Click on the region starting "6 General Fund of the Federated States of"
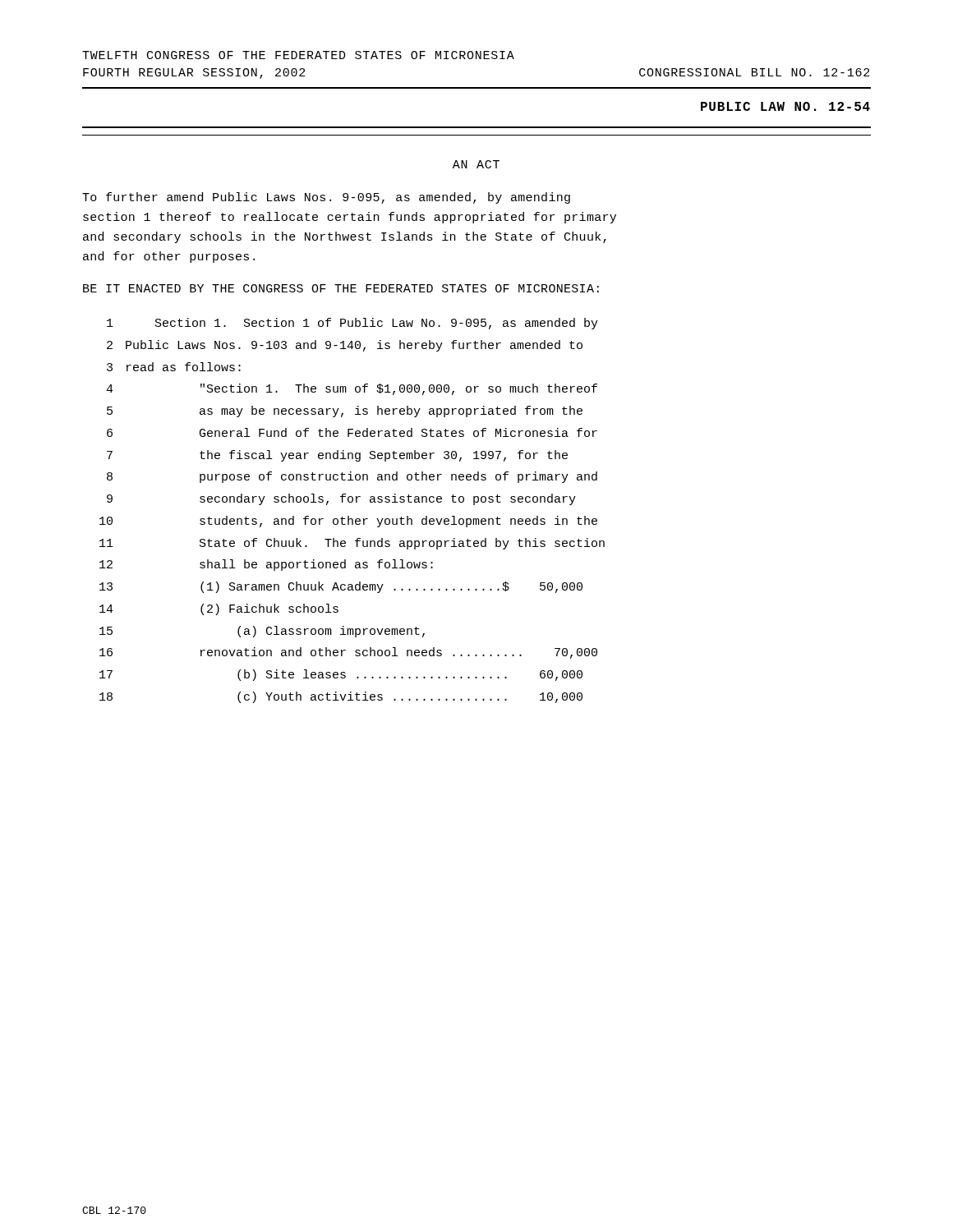Viewport: 953px width, 1232px height. pyautogui.click(x=476, y=435)
